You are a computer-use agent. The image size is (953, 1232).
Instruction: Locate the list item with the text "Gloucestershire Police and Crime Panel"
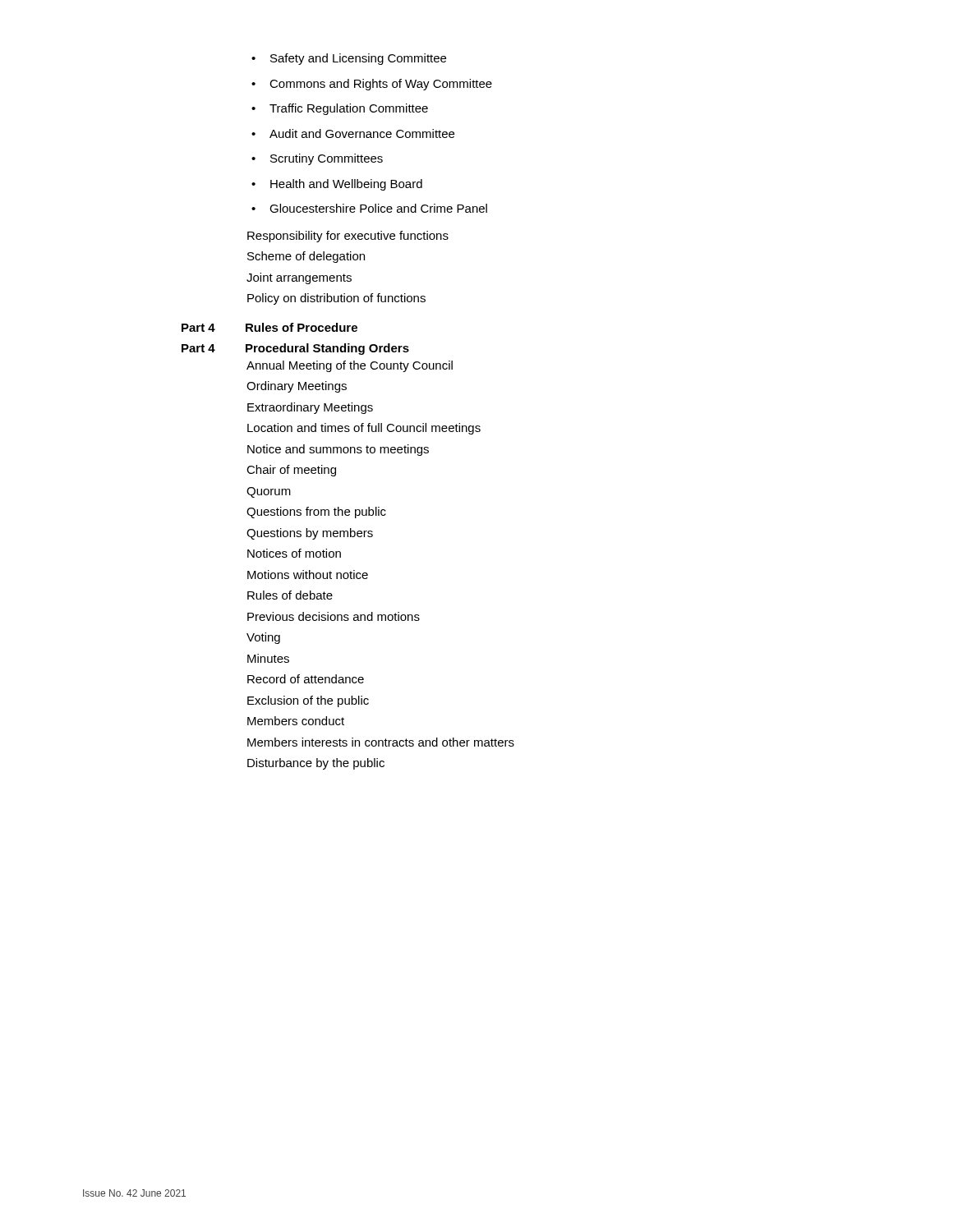point(369,208)
